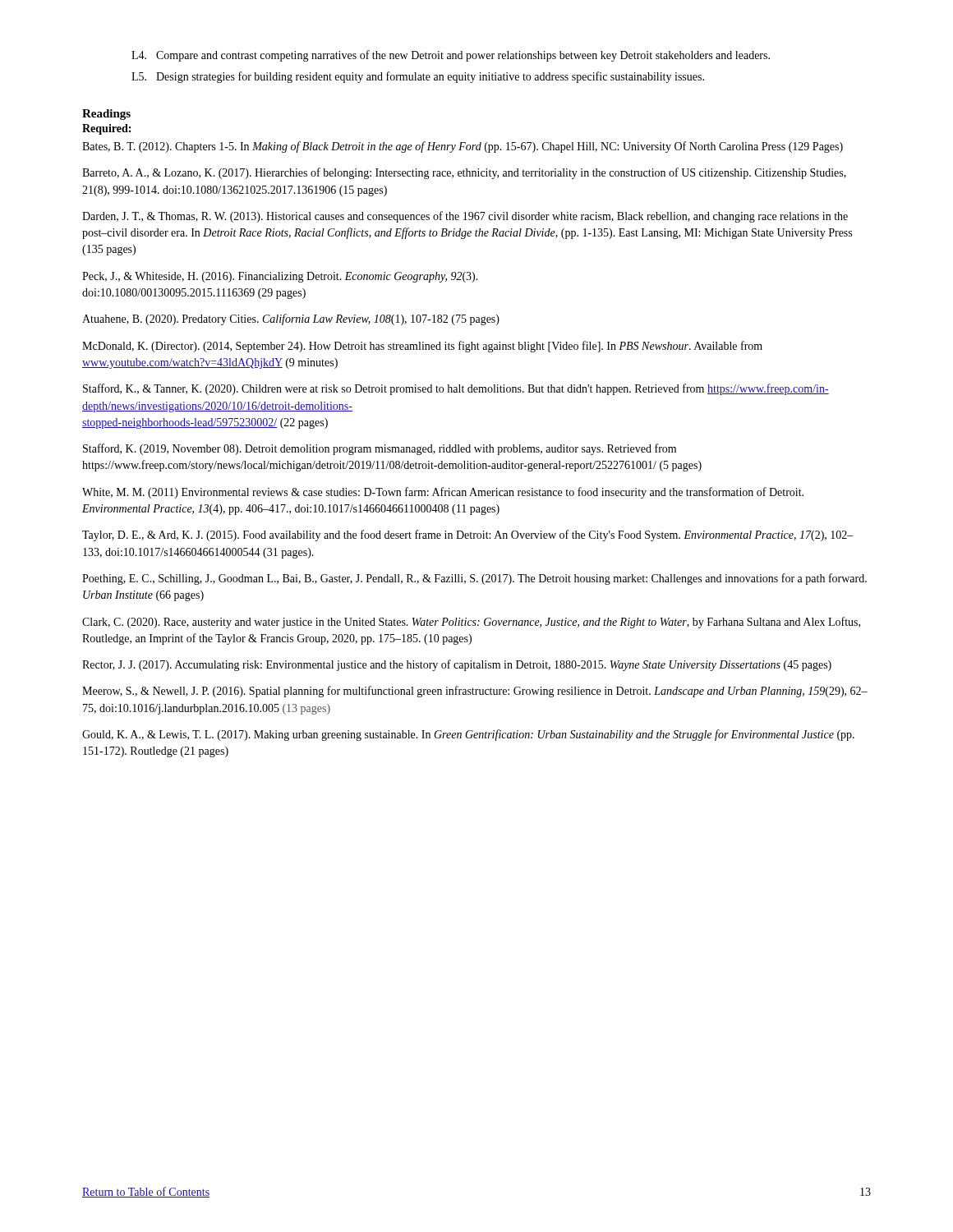
Task: Click on the text starting "L4. Compare and contrast competing narratives of"
Action: pyautogui.click(x=501, y=56)
